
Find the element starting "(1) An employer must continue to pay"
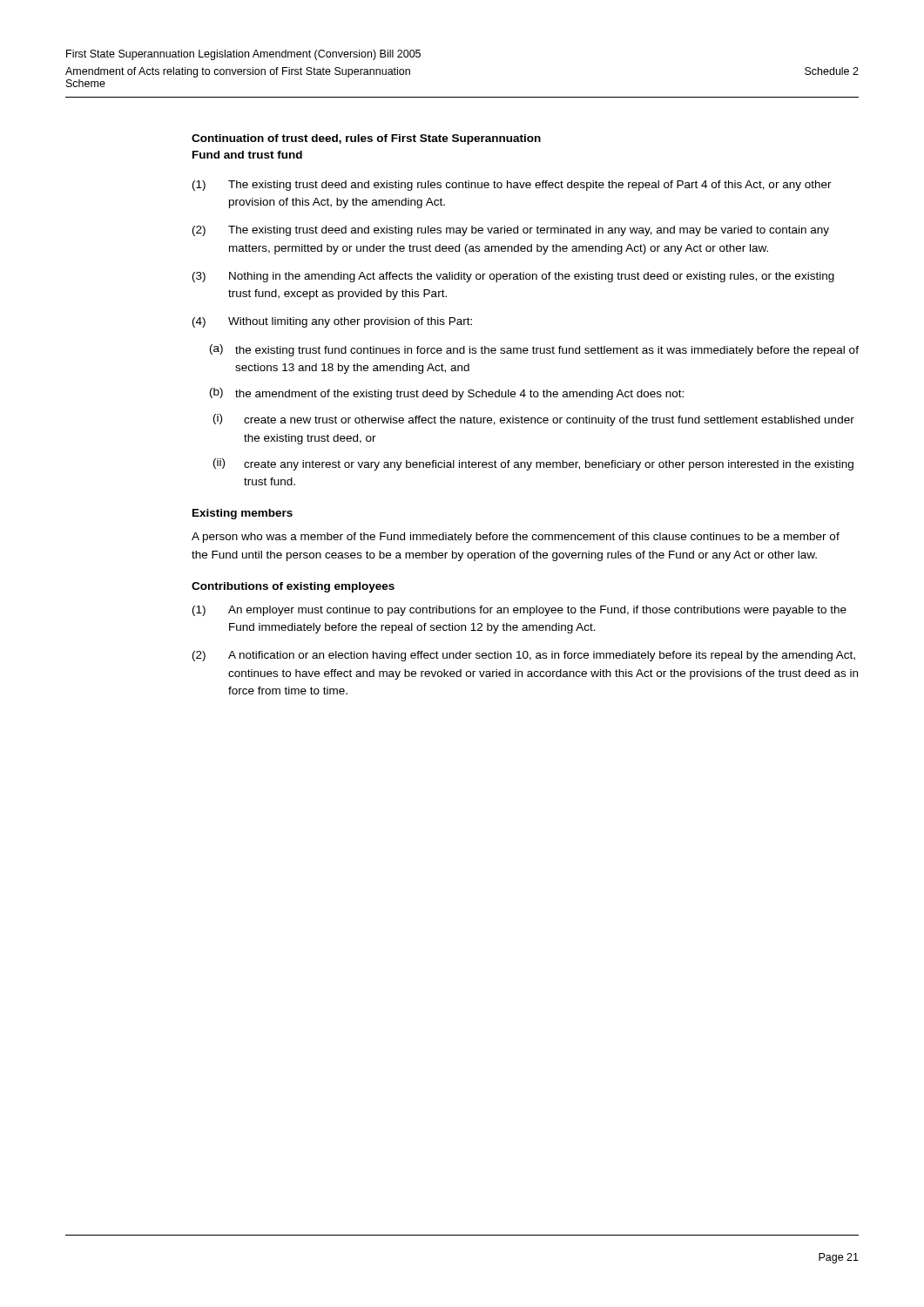[525, 619]
